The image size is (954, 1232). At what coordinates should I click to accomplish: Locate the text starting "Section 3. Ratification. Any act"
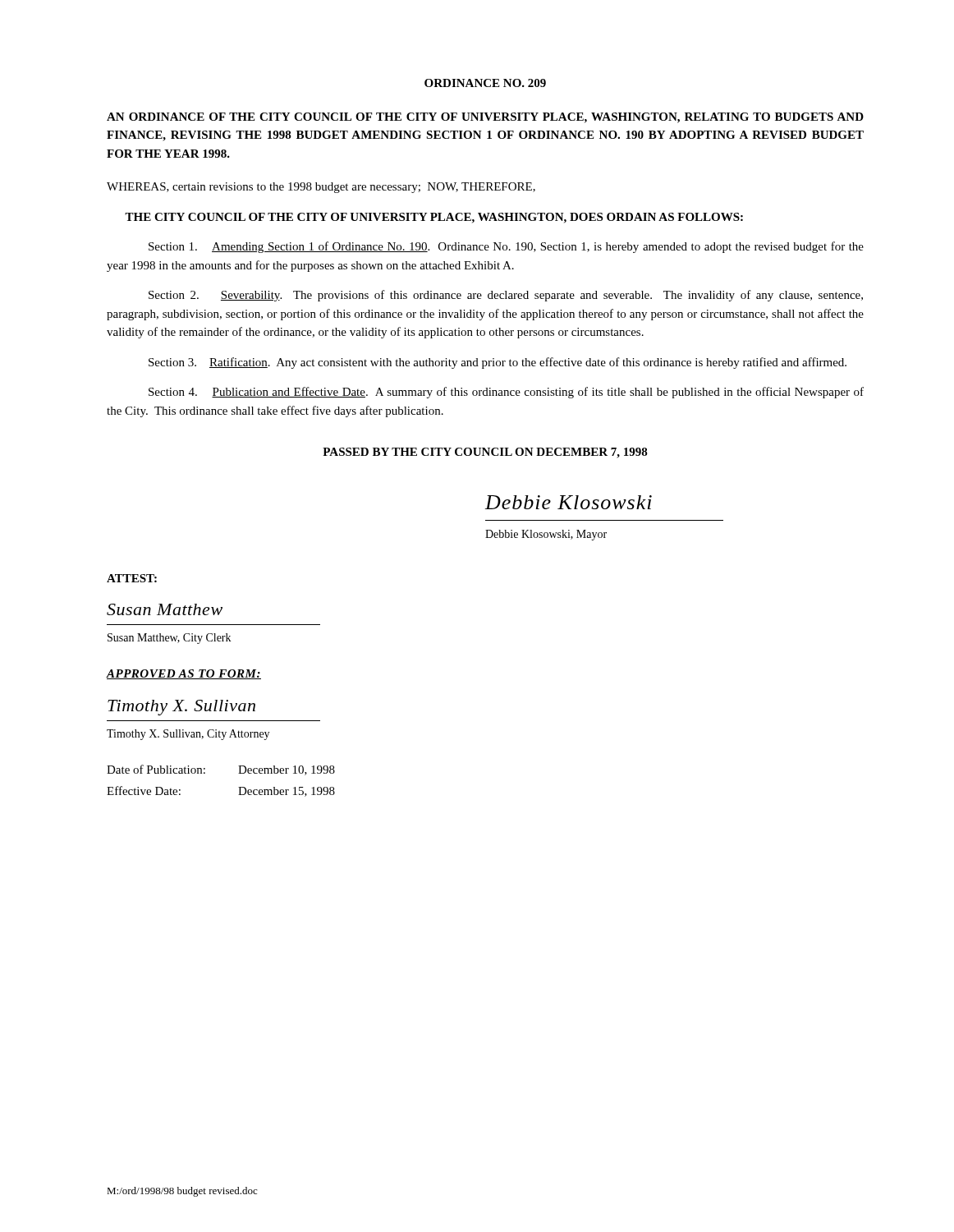click(498, 362)
